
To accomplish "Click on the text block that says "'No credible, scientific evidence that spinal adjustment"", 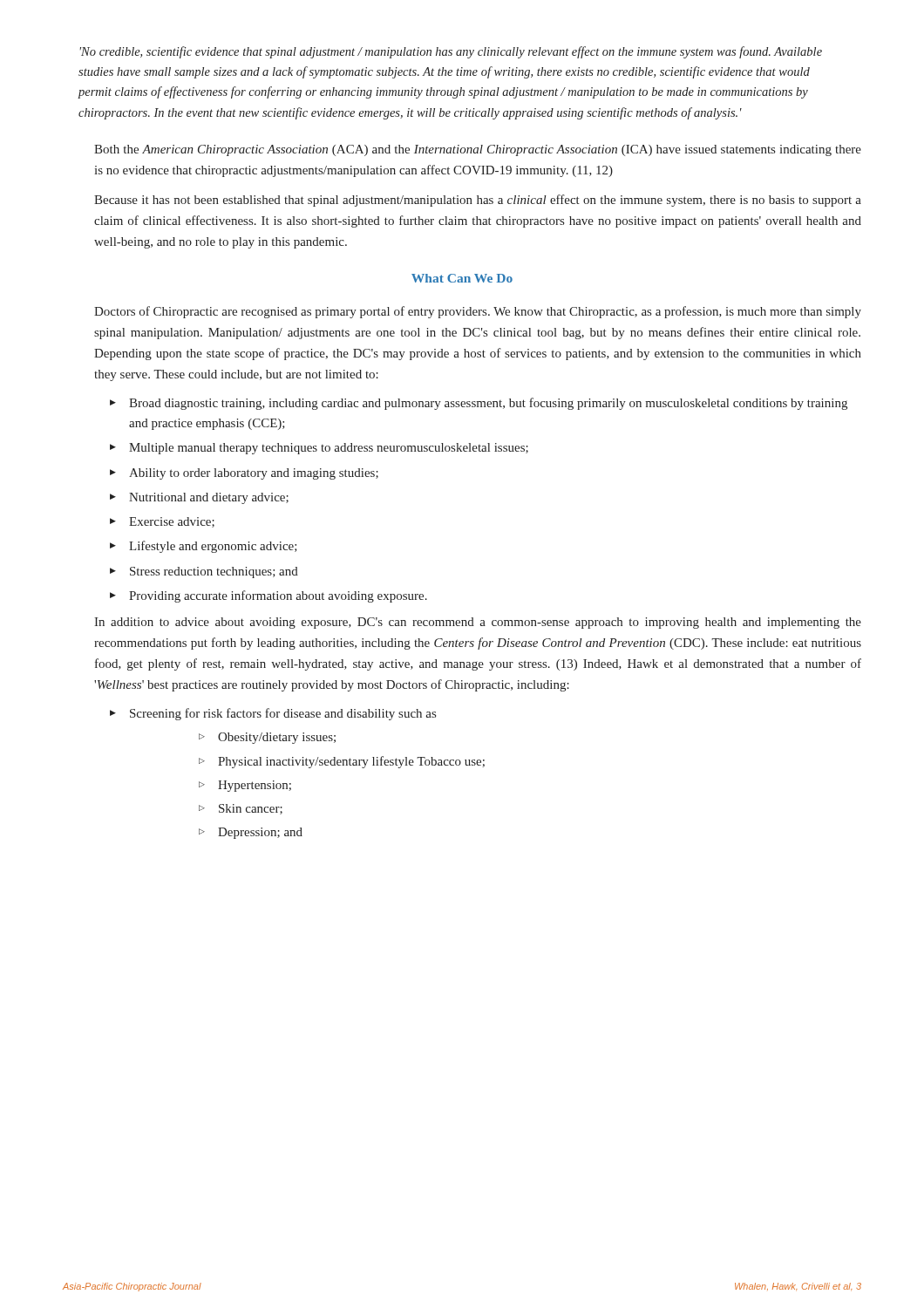I will (450, 82).
